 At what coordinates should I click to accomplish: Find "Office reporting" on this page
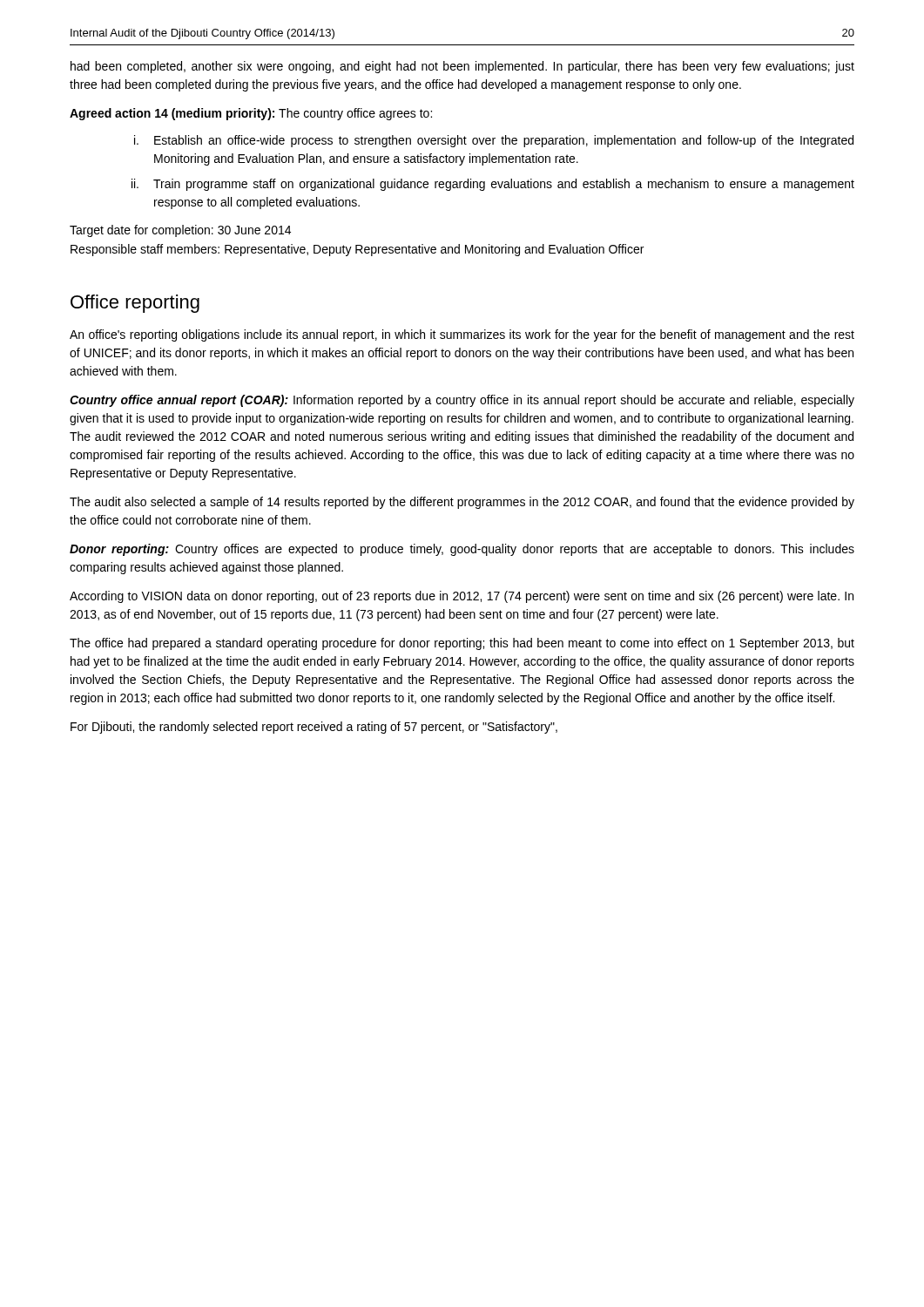135,302
